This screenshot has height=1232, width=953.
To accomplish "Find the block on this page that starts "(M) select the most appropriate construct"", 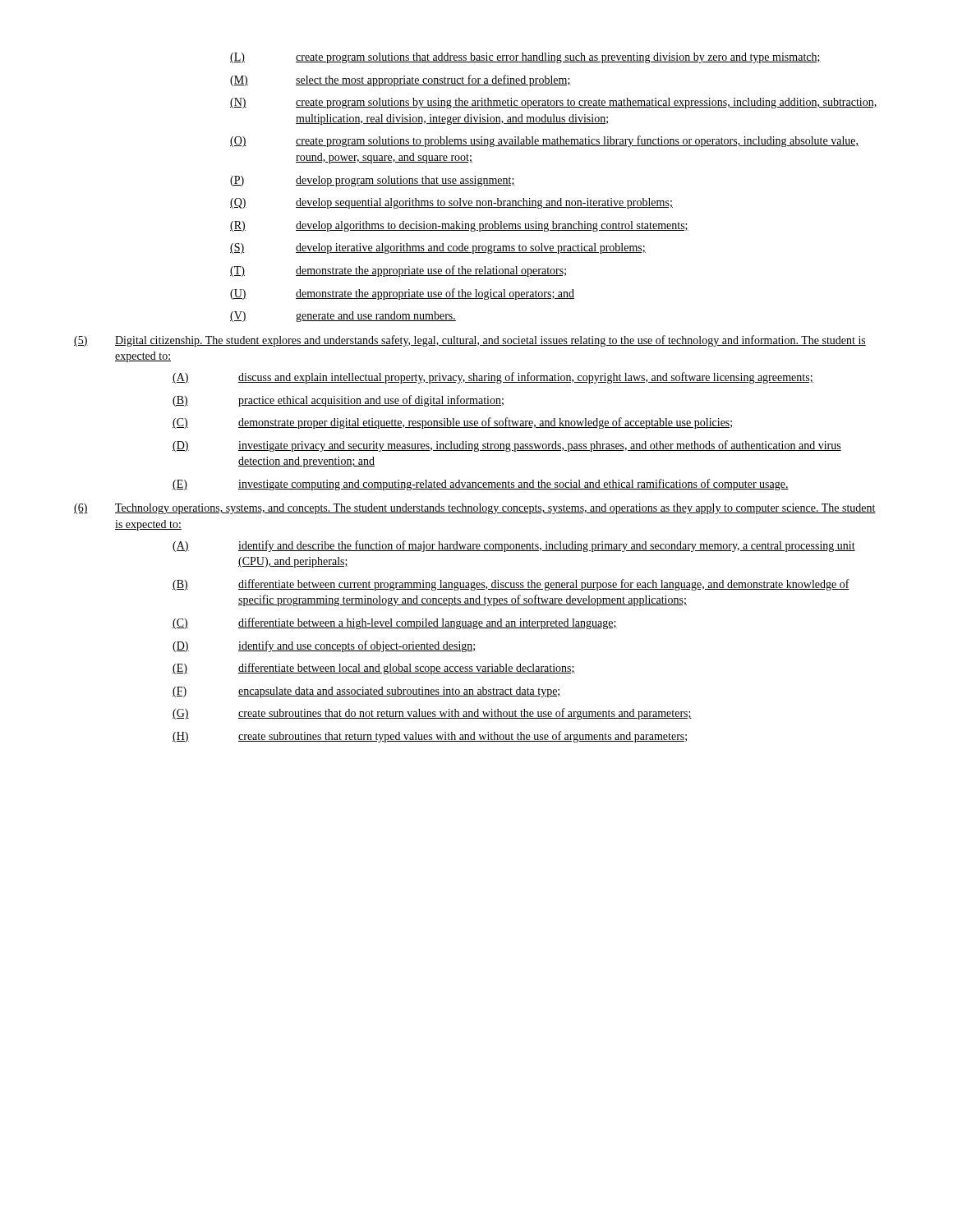I will pyautogui.click(x=555, y=80).
